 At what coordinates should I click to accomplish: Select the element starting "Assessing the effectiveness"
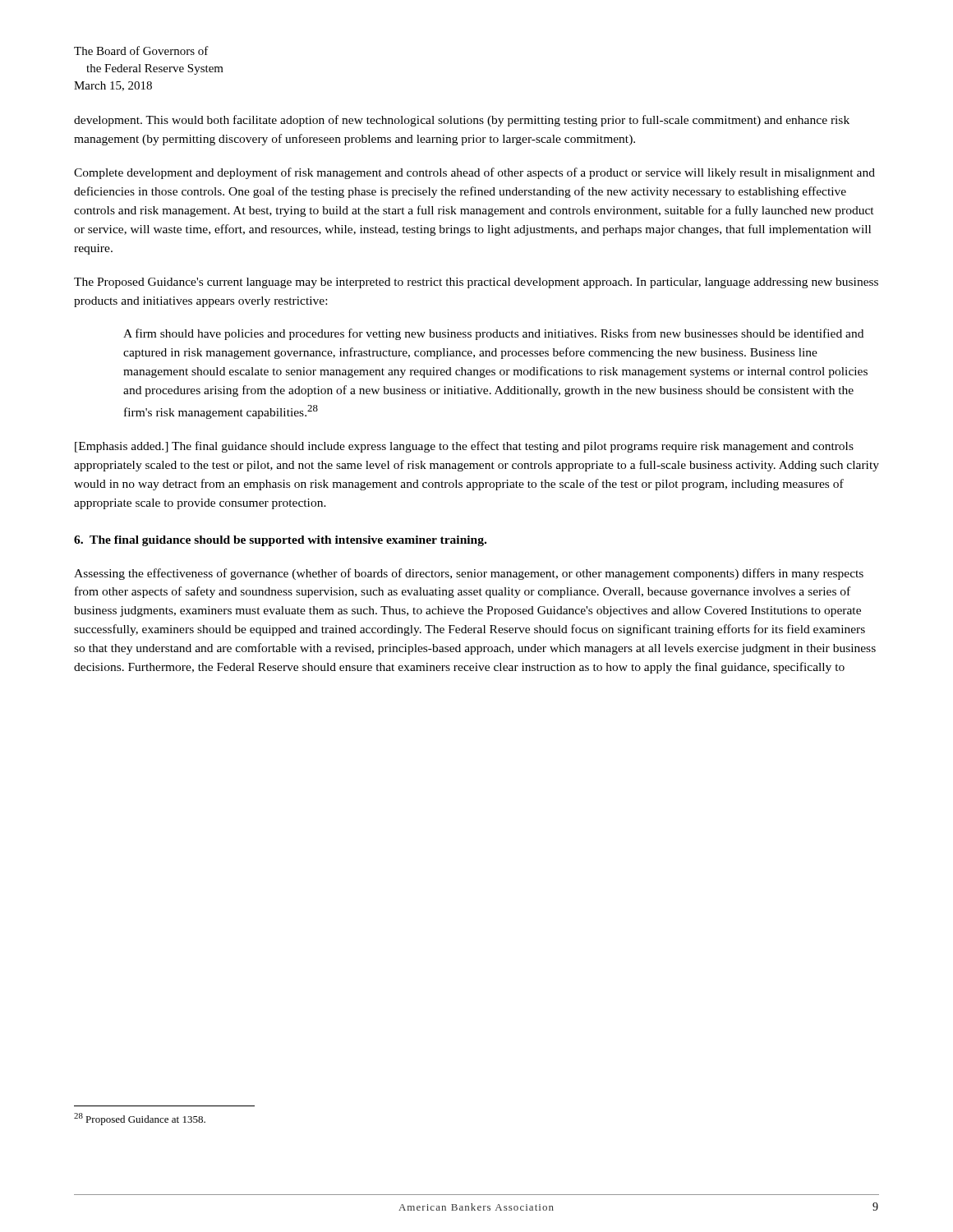coord(475,620)
